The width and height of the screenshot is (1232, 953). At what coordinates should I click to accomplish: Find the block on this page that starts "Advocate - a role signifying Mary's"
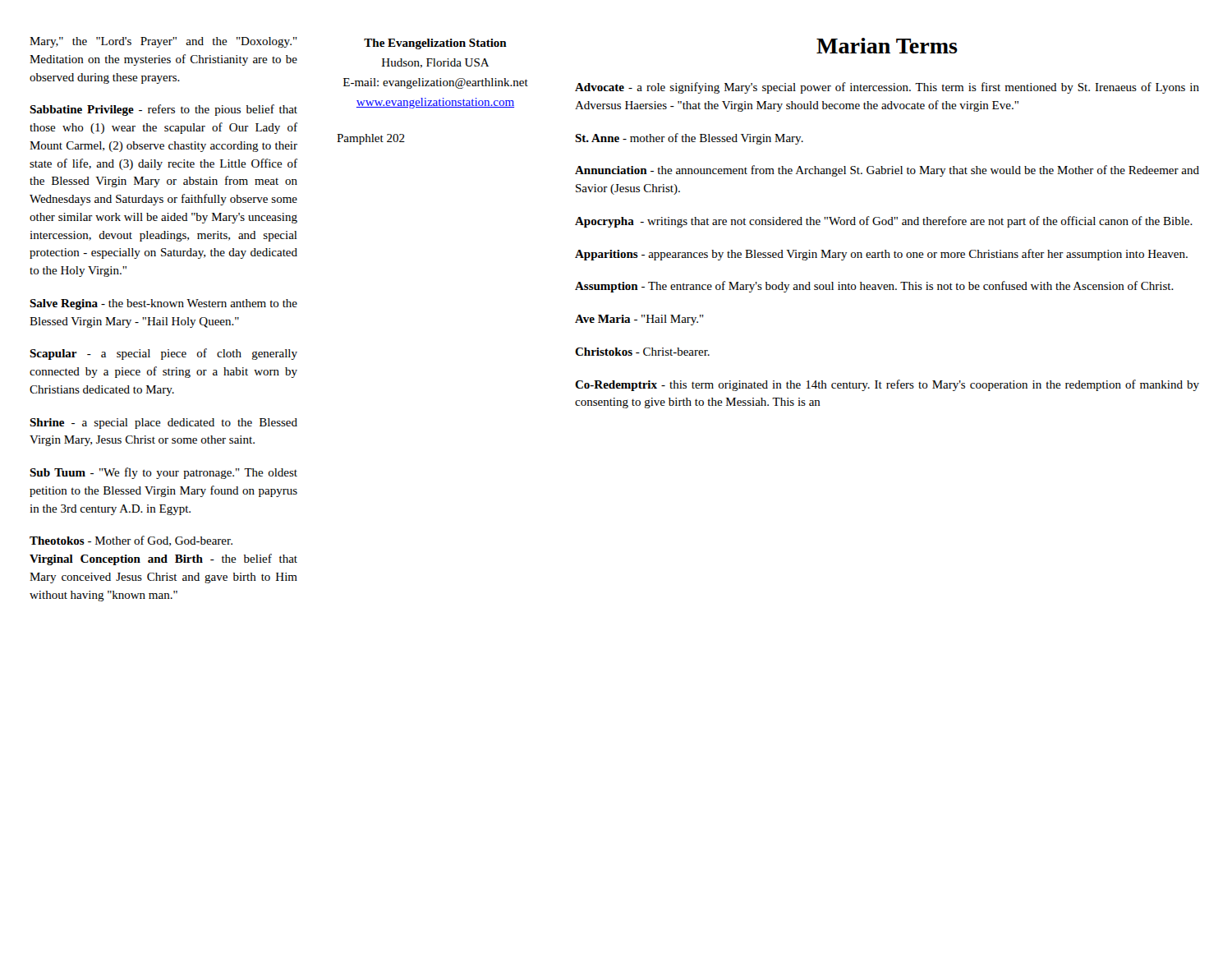(887, 96)
